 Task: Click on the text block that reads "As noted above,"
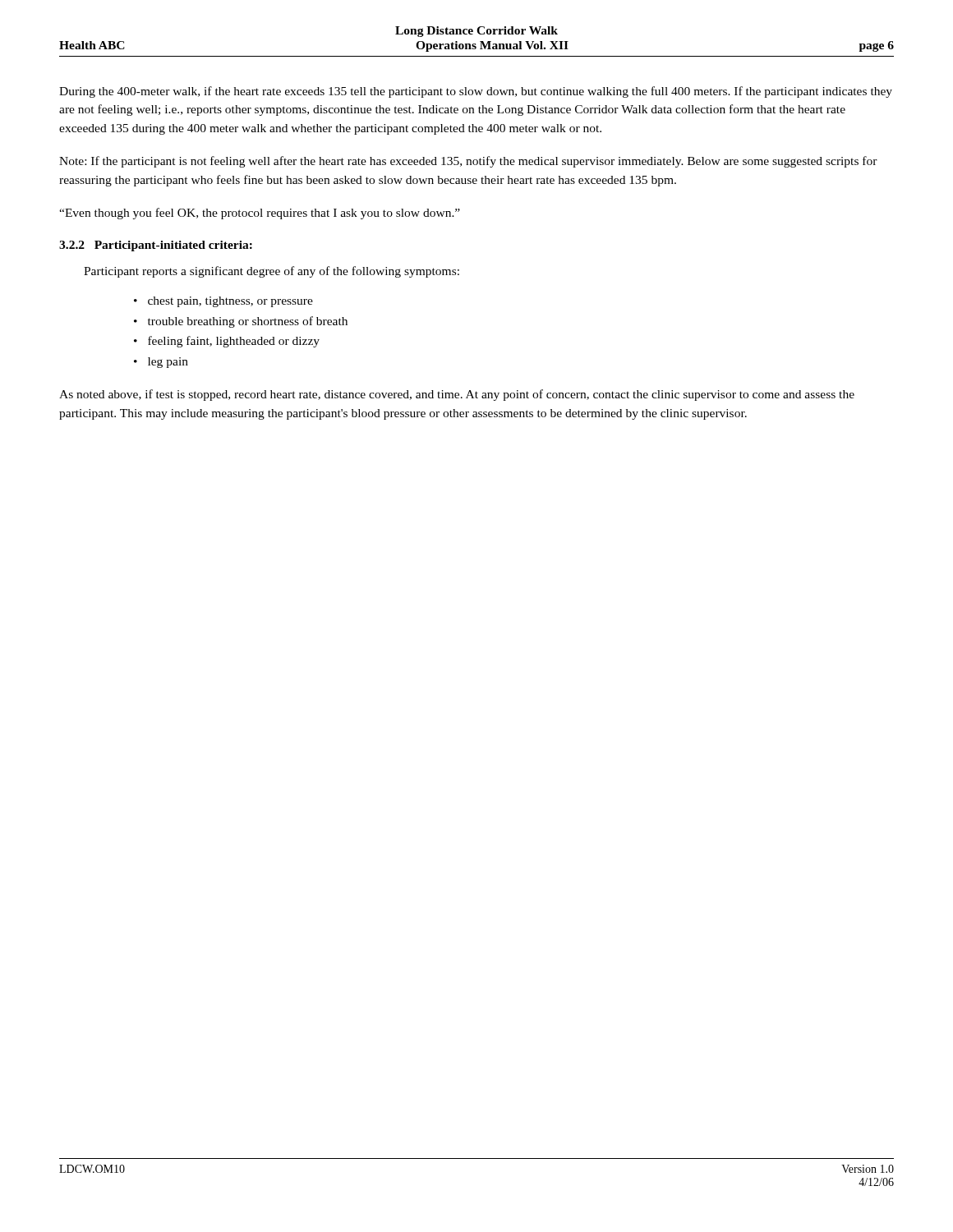click(x=457, y=403)
